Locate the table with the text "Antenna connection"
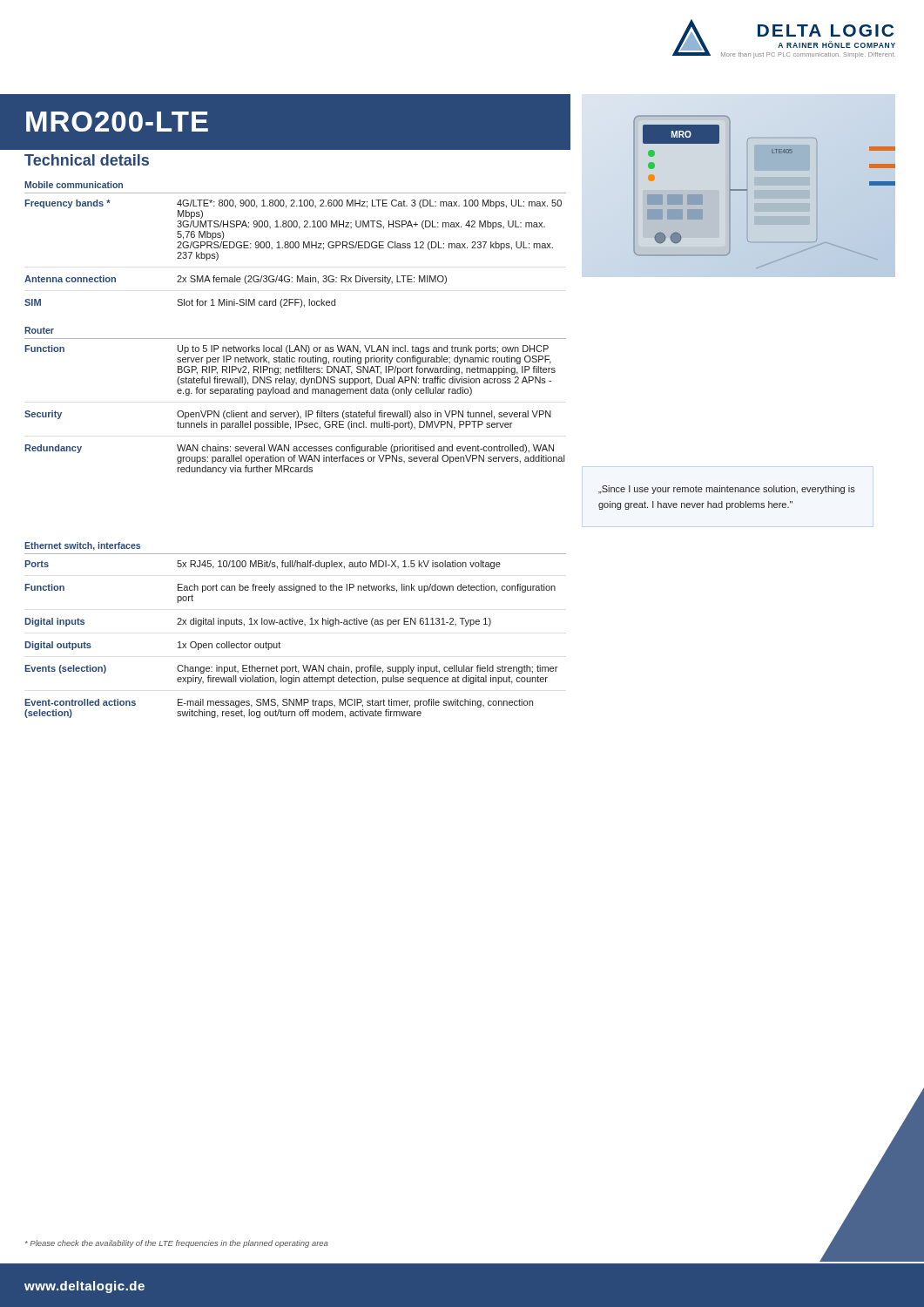The height and width of the screenshot is (1307, 924). [x=295, y=253]
